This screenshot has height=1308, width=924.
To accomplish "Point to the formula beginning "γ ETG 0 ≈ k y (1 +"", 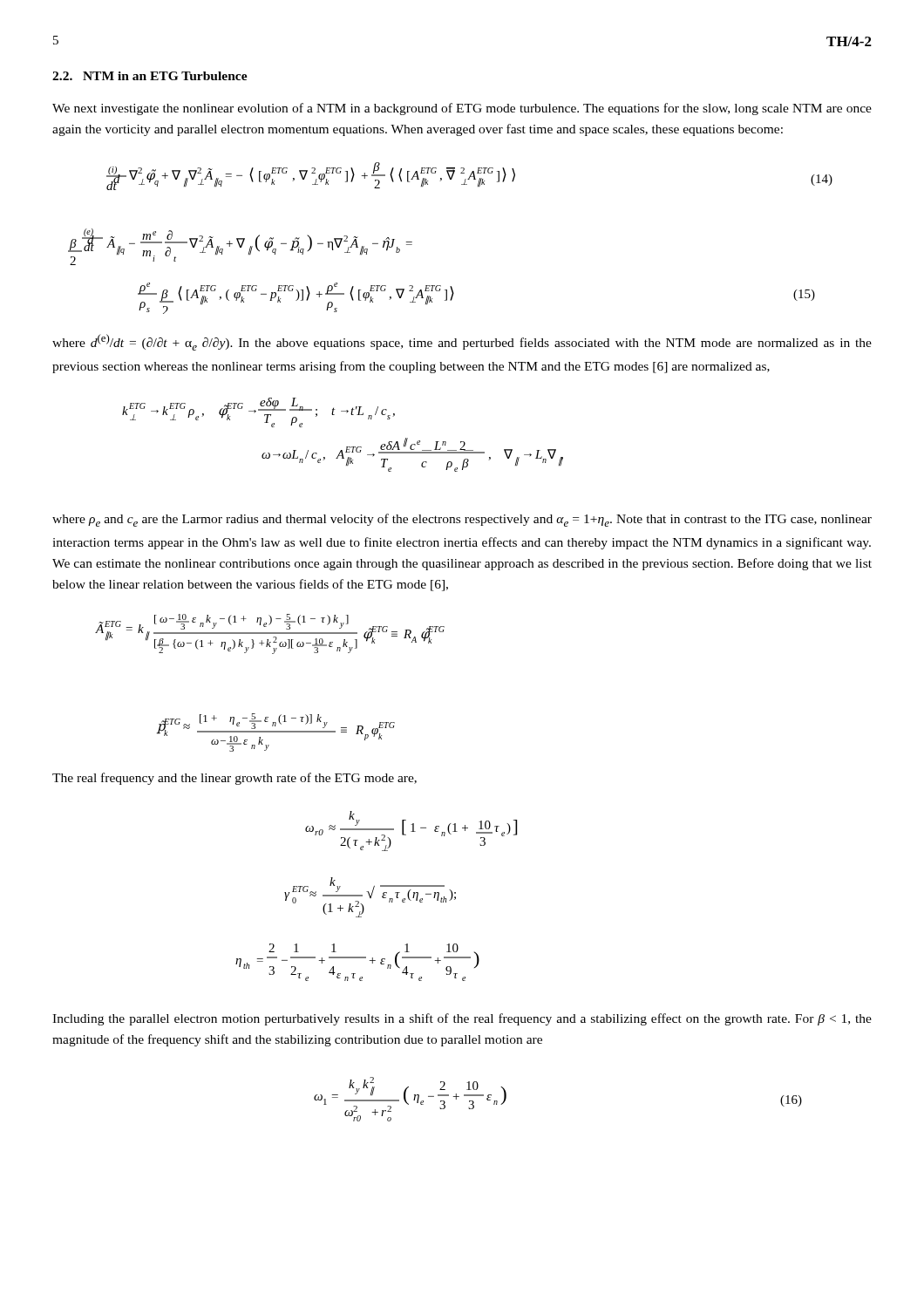I will [462, 897].
